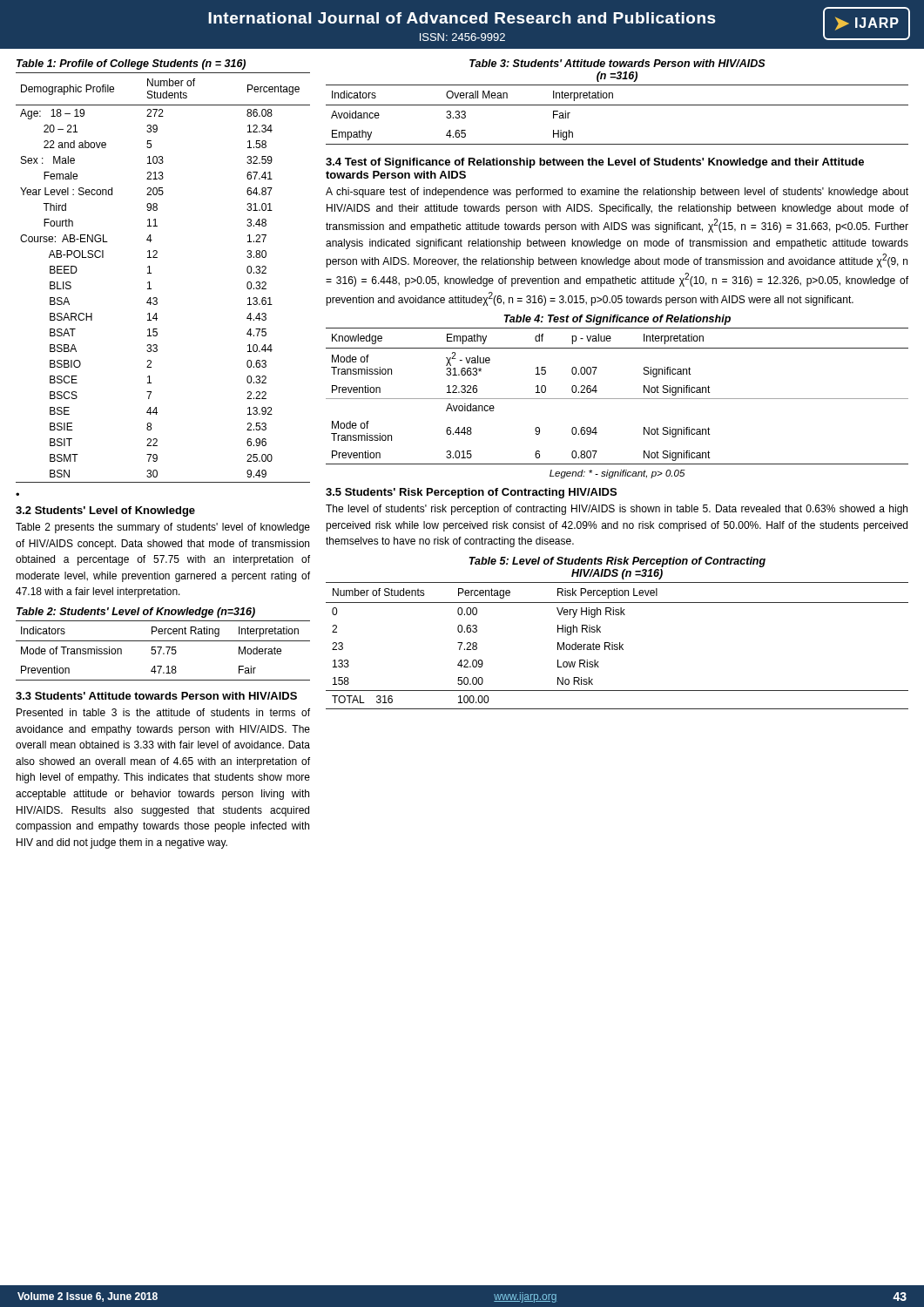924x1307 pixels.
Task: Click on the table containing "TOTAL 316"
Action: [617, 646]
